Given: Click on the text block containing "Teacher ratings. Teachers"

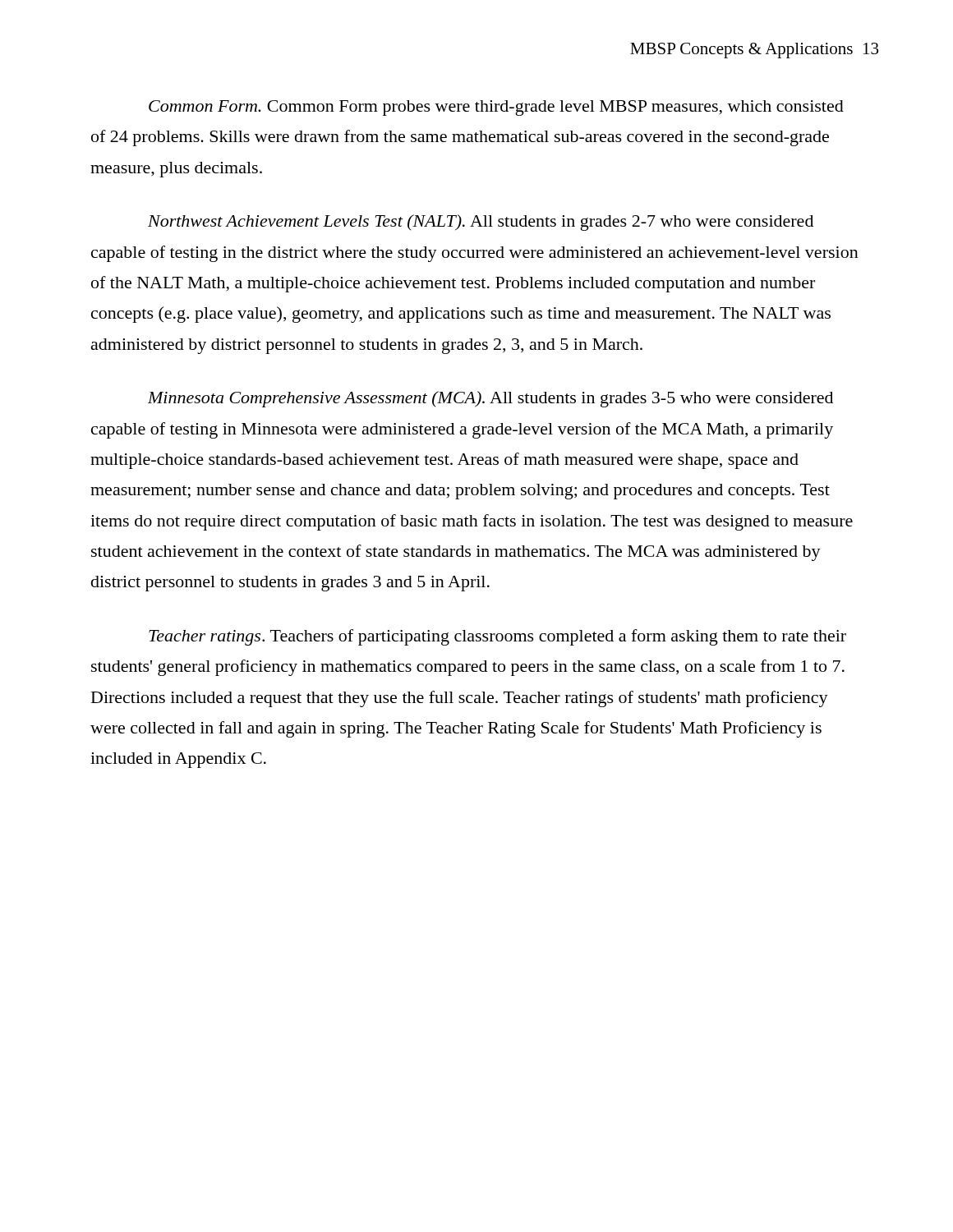Looking at the screenshot, I should (x=468, y=697).
